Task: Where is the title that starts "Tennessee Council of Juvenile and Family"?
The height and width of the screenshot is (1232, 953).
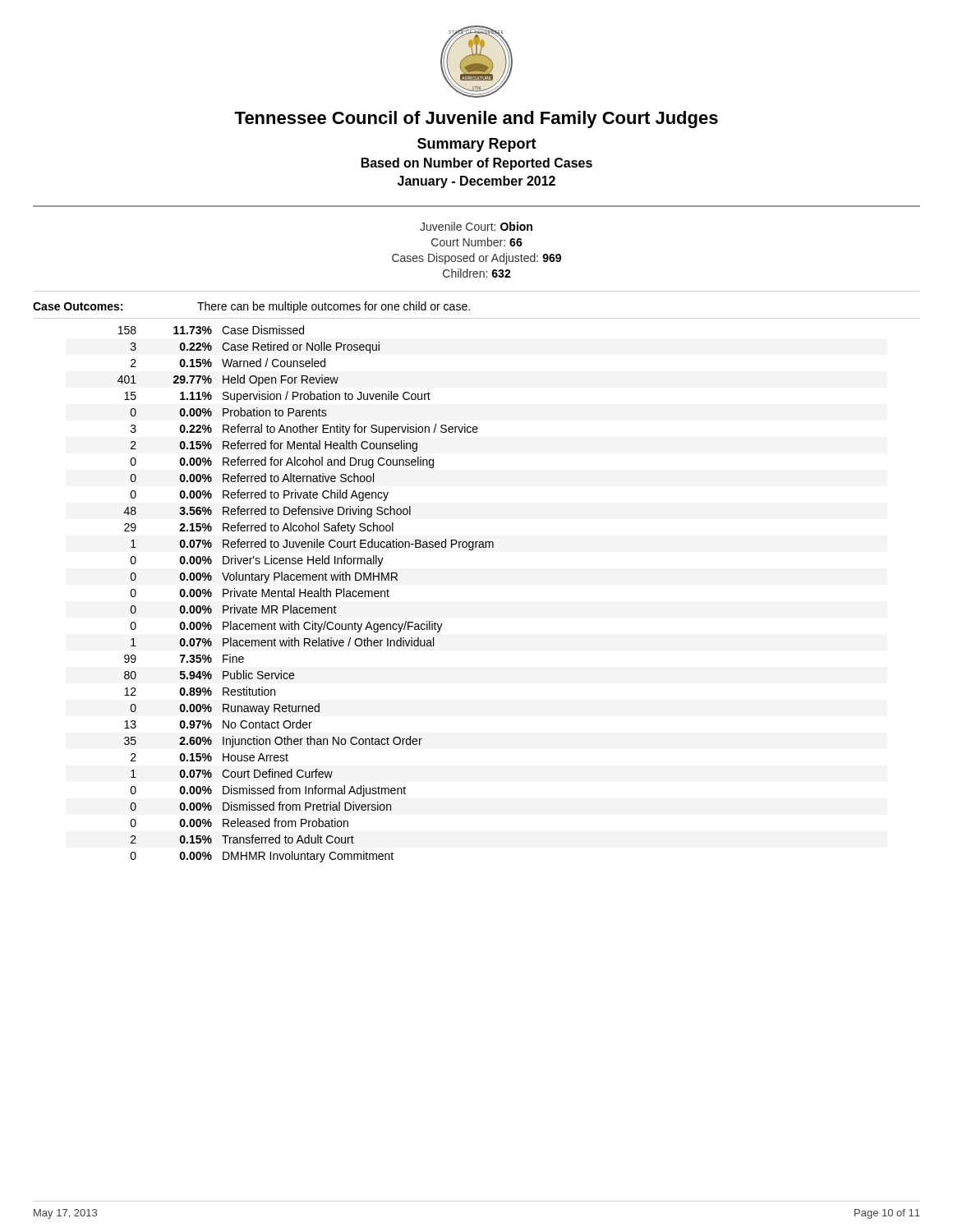Action: point(476,118)
